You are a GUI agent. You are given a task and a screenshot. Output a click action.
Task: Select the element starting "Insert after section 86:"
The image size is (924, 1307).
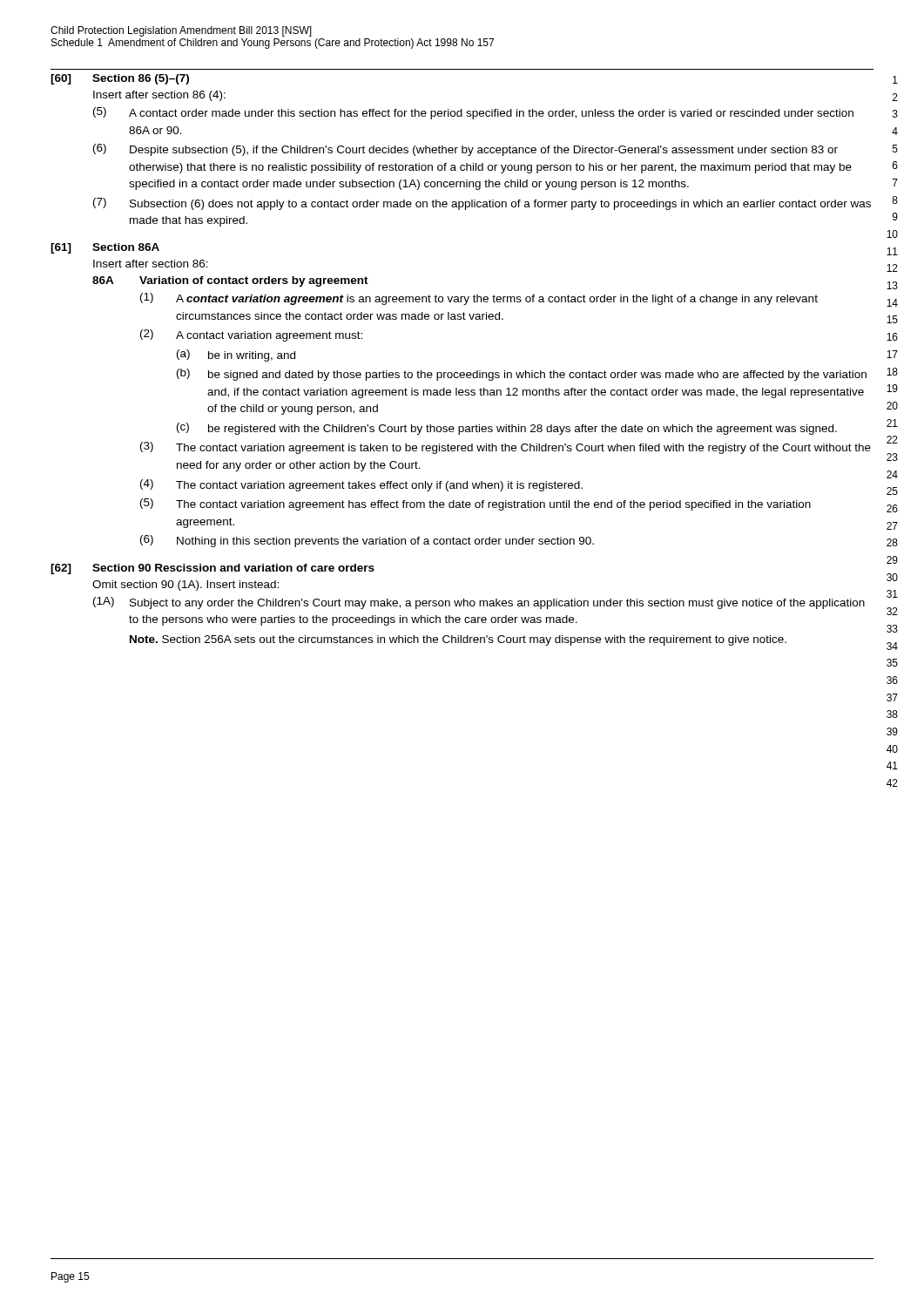point(150,263)
